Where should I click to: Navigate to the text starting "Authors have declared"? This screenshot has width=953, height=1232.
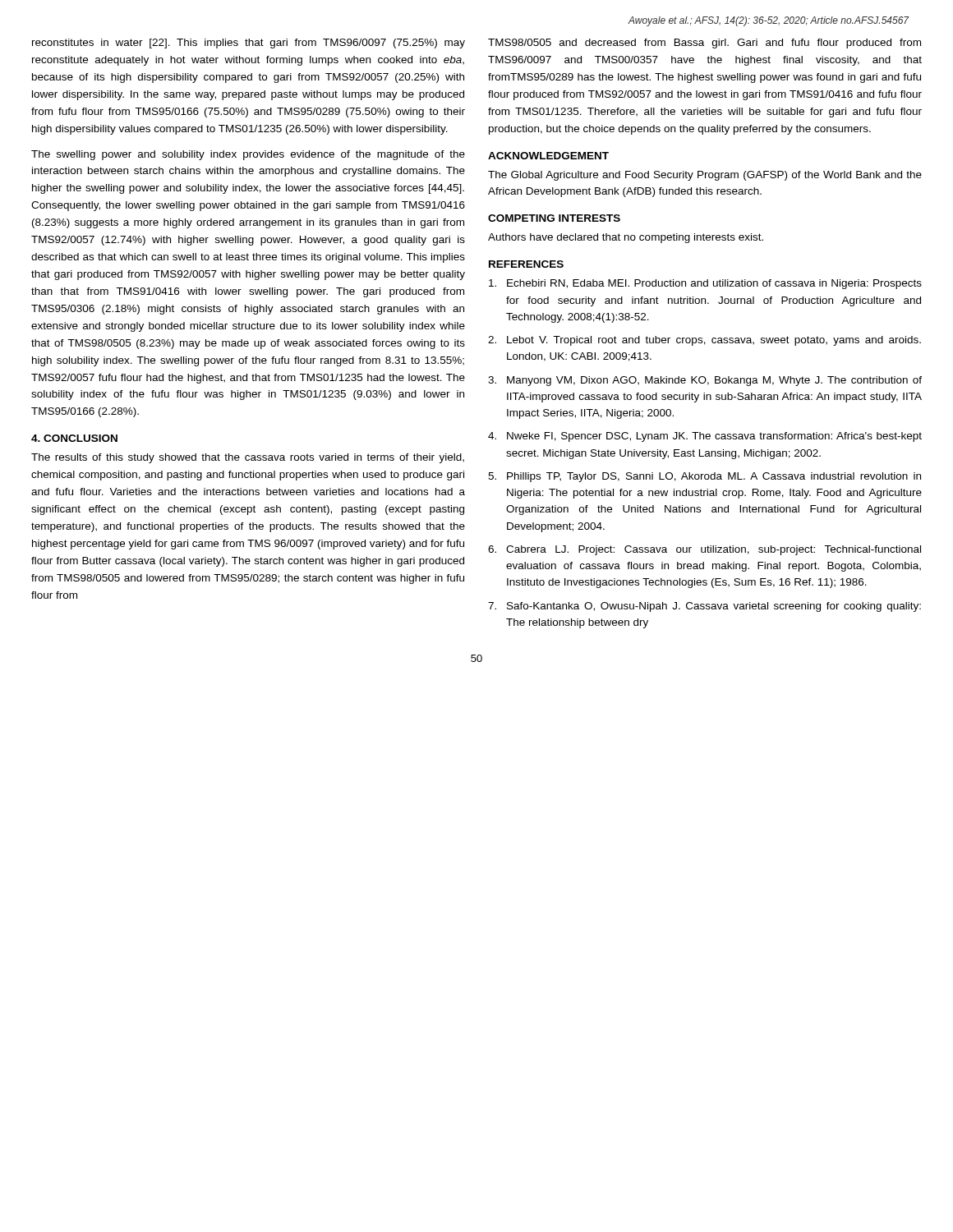(x=705, y=238)
